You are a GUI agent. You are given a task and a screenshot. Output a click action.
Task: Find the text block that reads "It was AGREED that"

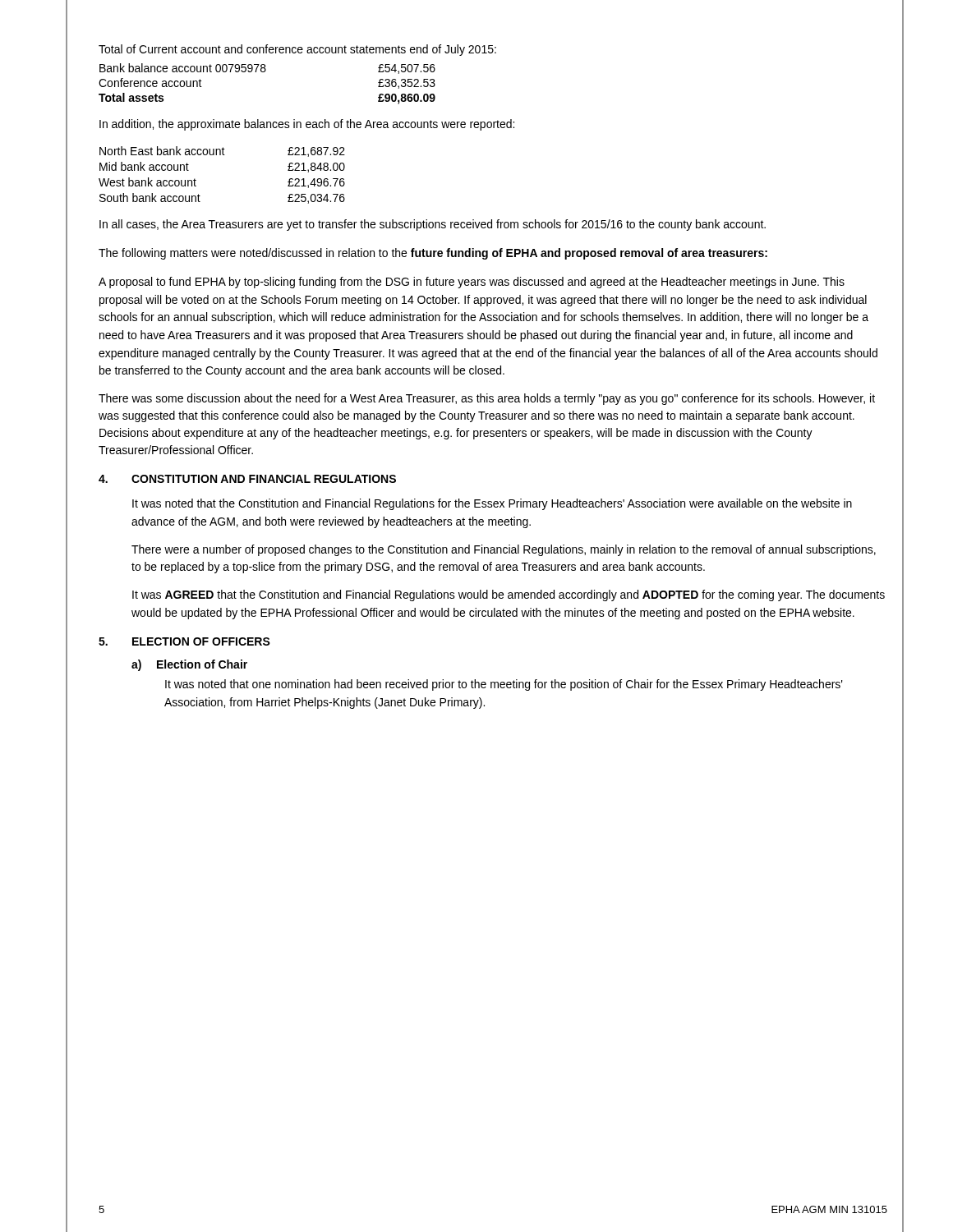(x=508, y=603)
